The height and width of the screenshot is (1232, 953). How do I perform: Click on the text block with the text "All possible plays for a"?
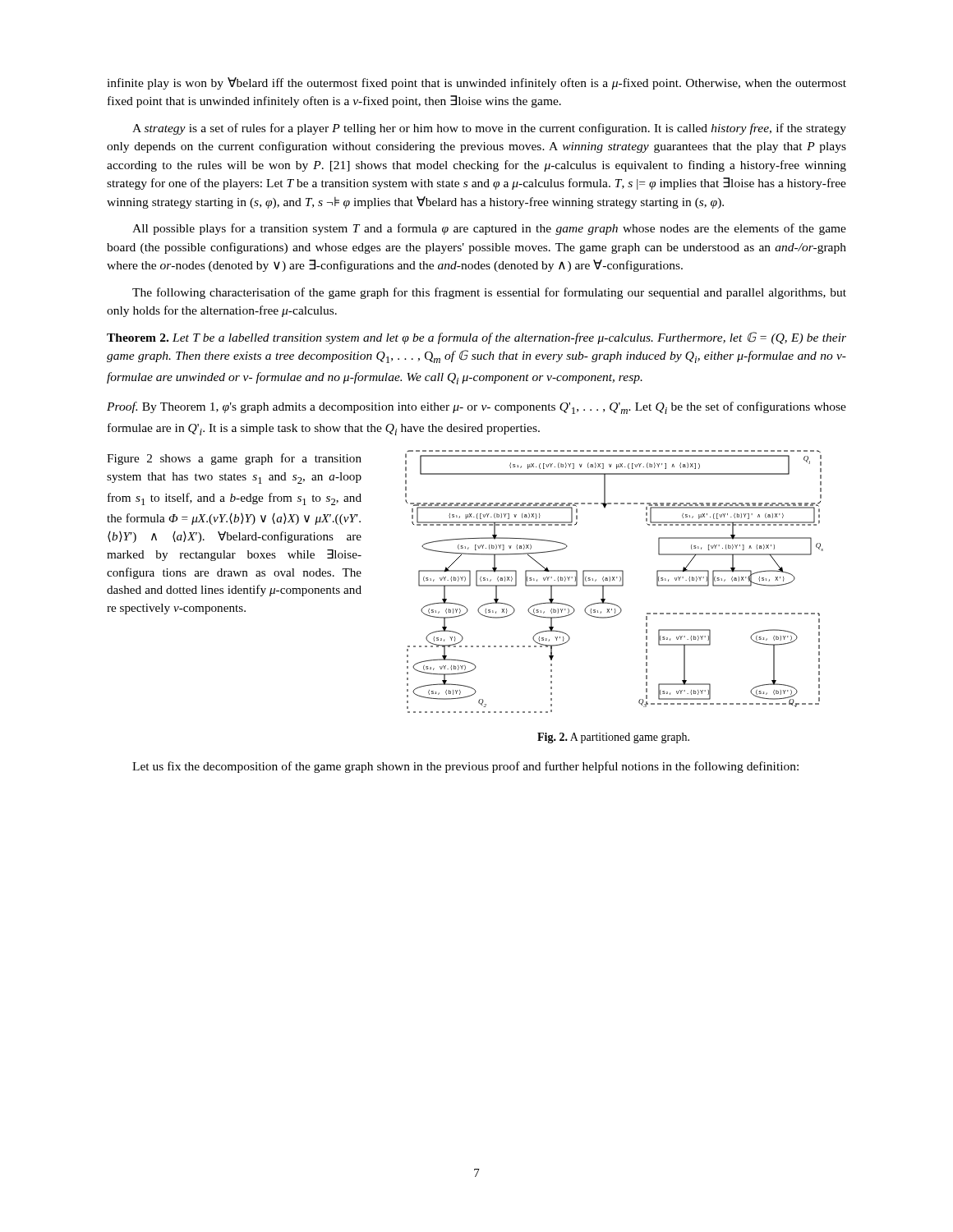476,247
